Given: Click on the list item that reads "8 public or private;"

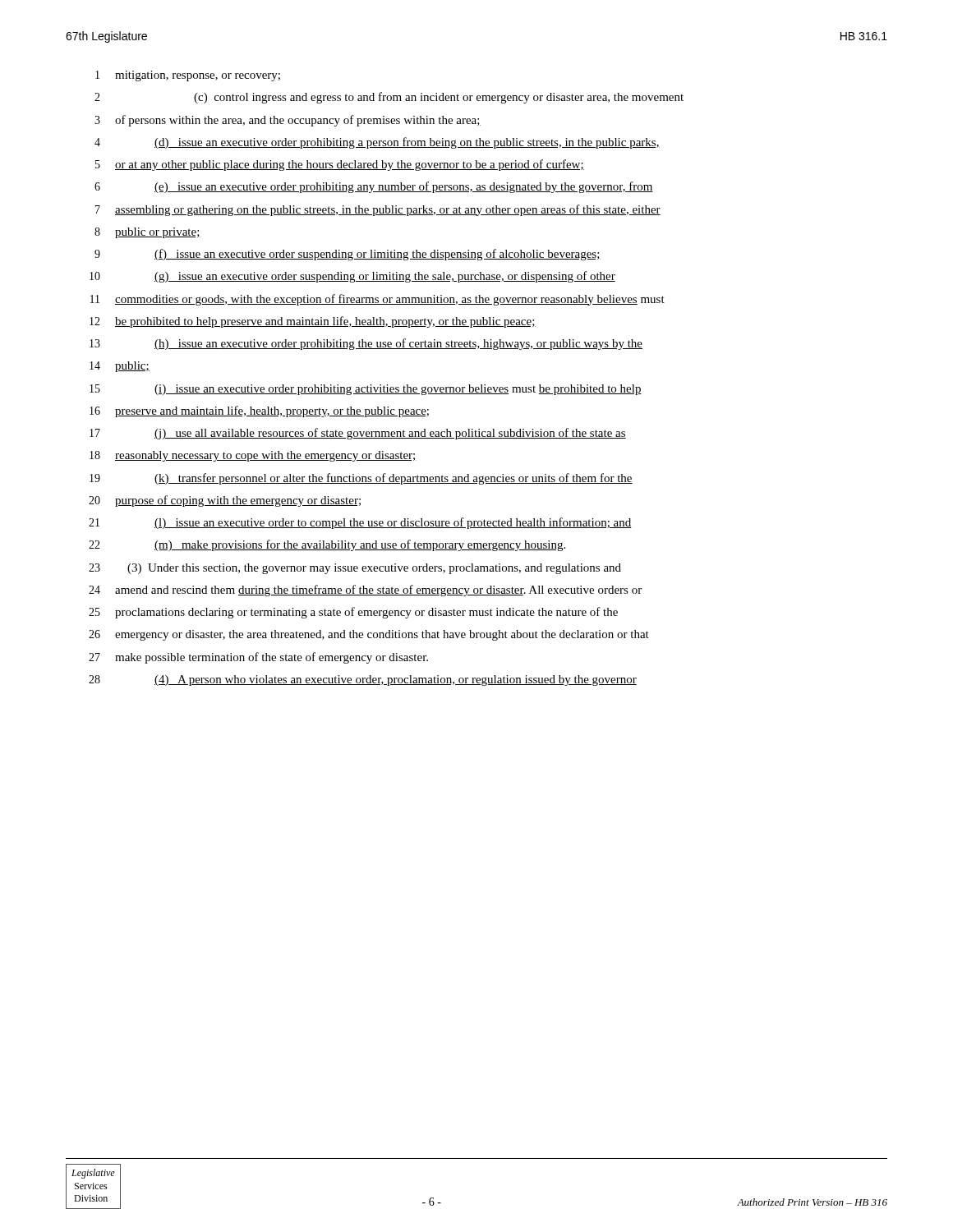Looking at the screenshot, I should pos(147,233).
